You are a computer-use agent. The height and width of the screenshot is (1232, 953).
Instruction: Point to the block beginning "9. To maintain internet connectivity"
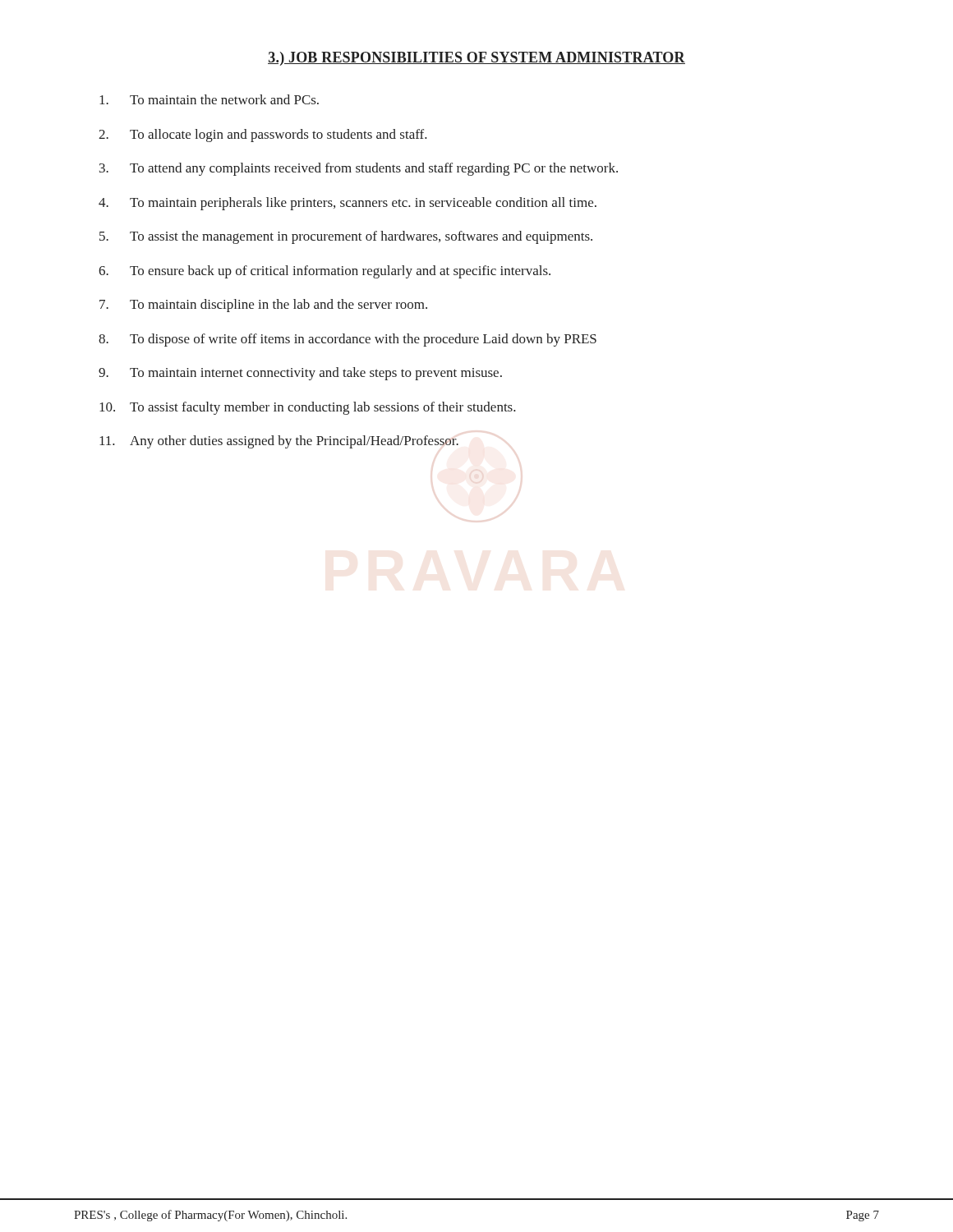(x=489, y=373)
